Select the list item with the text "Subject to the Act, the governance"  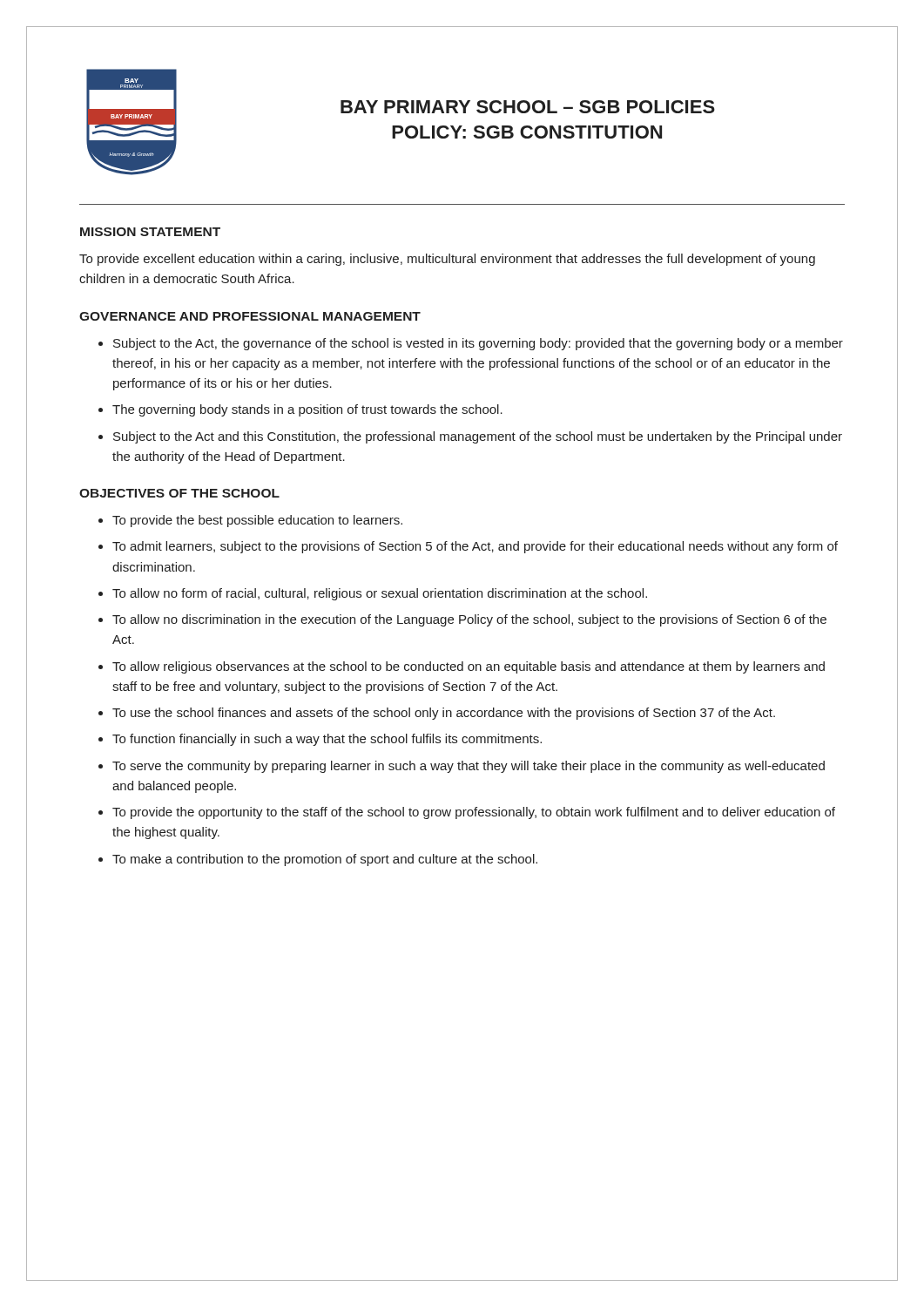[x=478, y=363]
